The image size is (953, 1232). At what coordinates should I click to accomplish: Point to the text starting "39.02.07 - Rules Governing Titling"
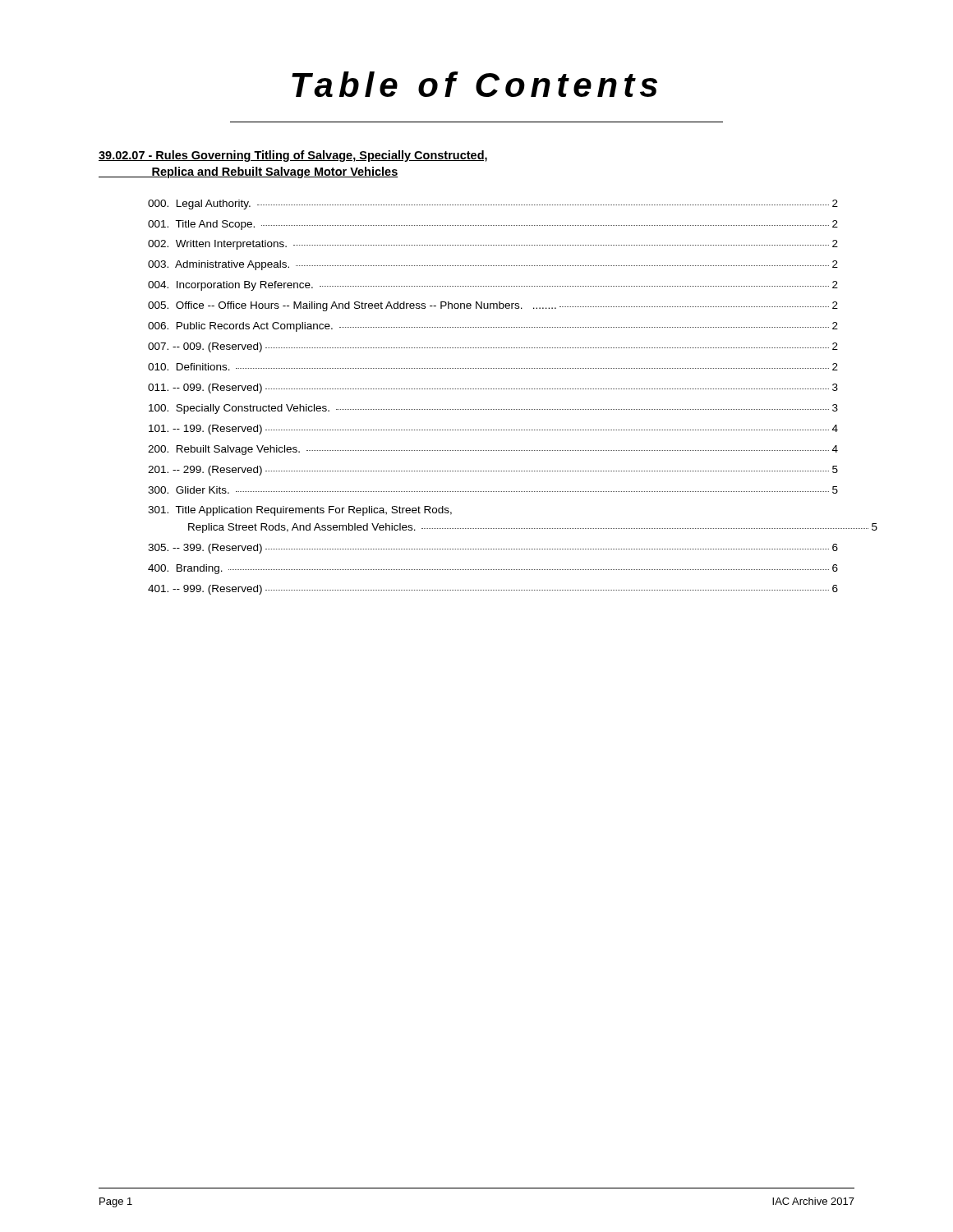click(293, 164)
